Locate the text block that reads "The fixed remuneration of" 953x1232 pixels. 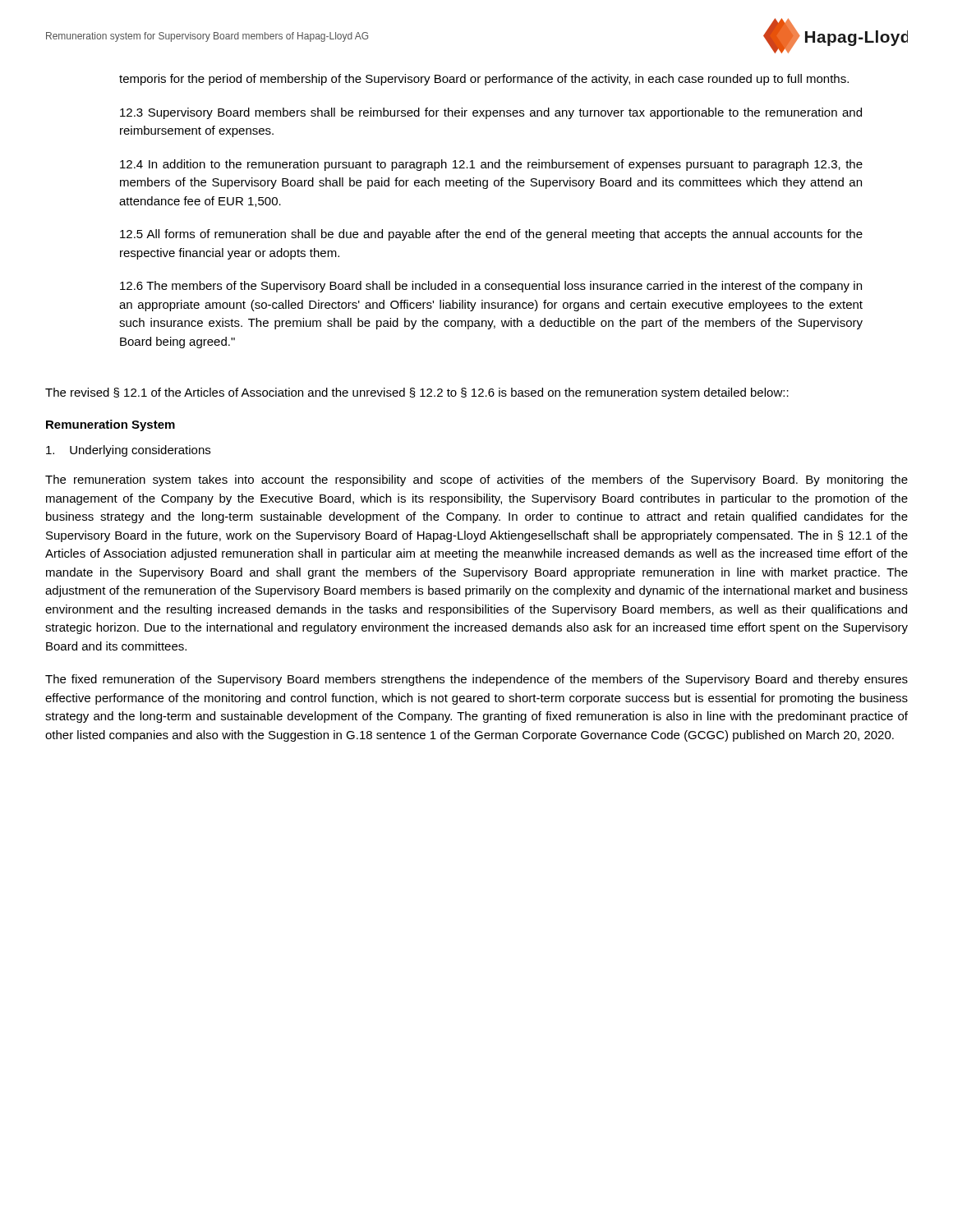tap(476, 707)
